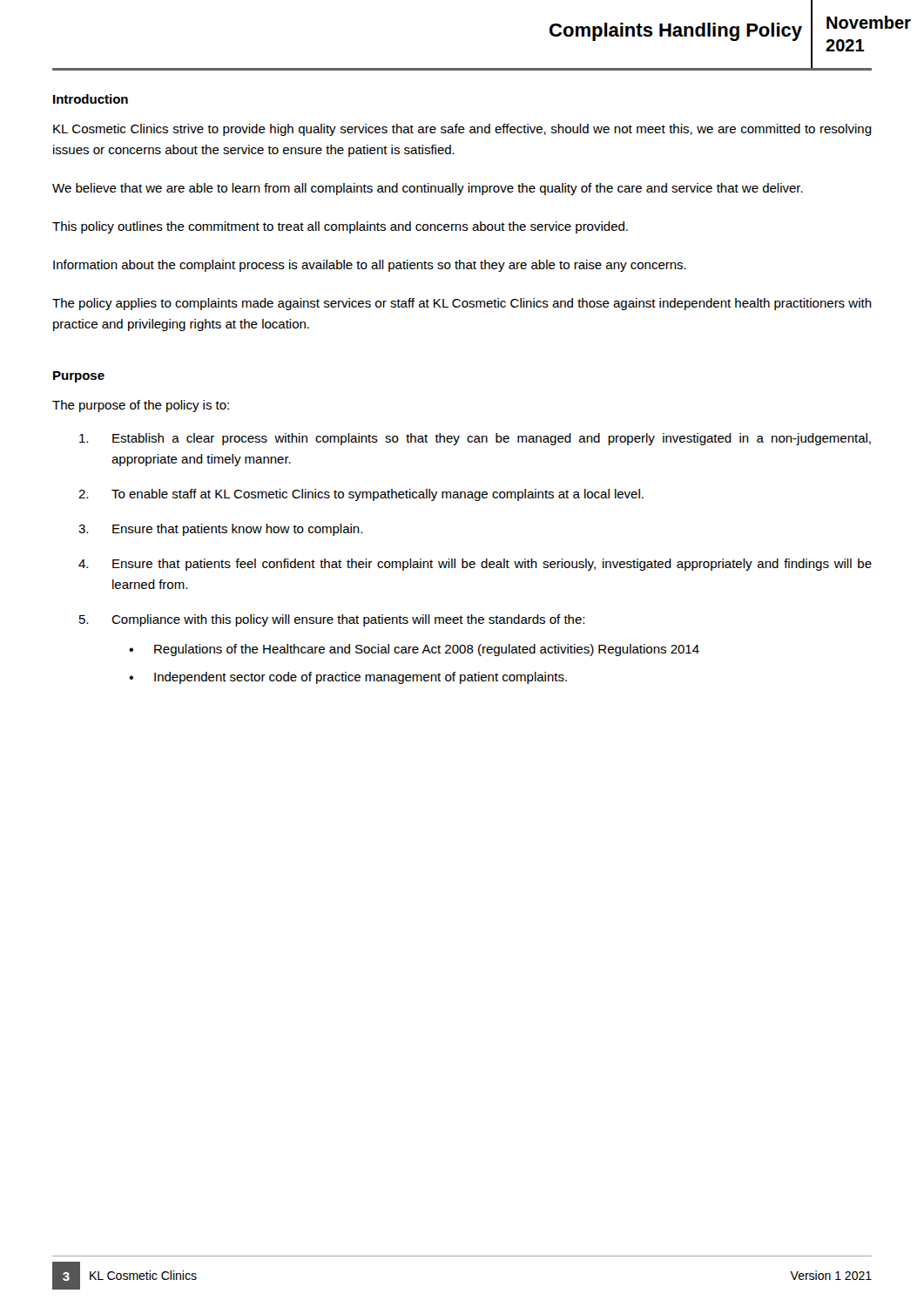This screenshot has width=924, height=1307.
Task: Navigate to the element starting "4. Ensure that patients feel confident that"
Action: coord(475,574)
